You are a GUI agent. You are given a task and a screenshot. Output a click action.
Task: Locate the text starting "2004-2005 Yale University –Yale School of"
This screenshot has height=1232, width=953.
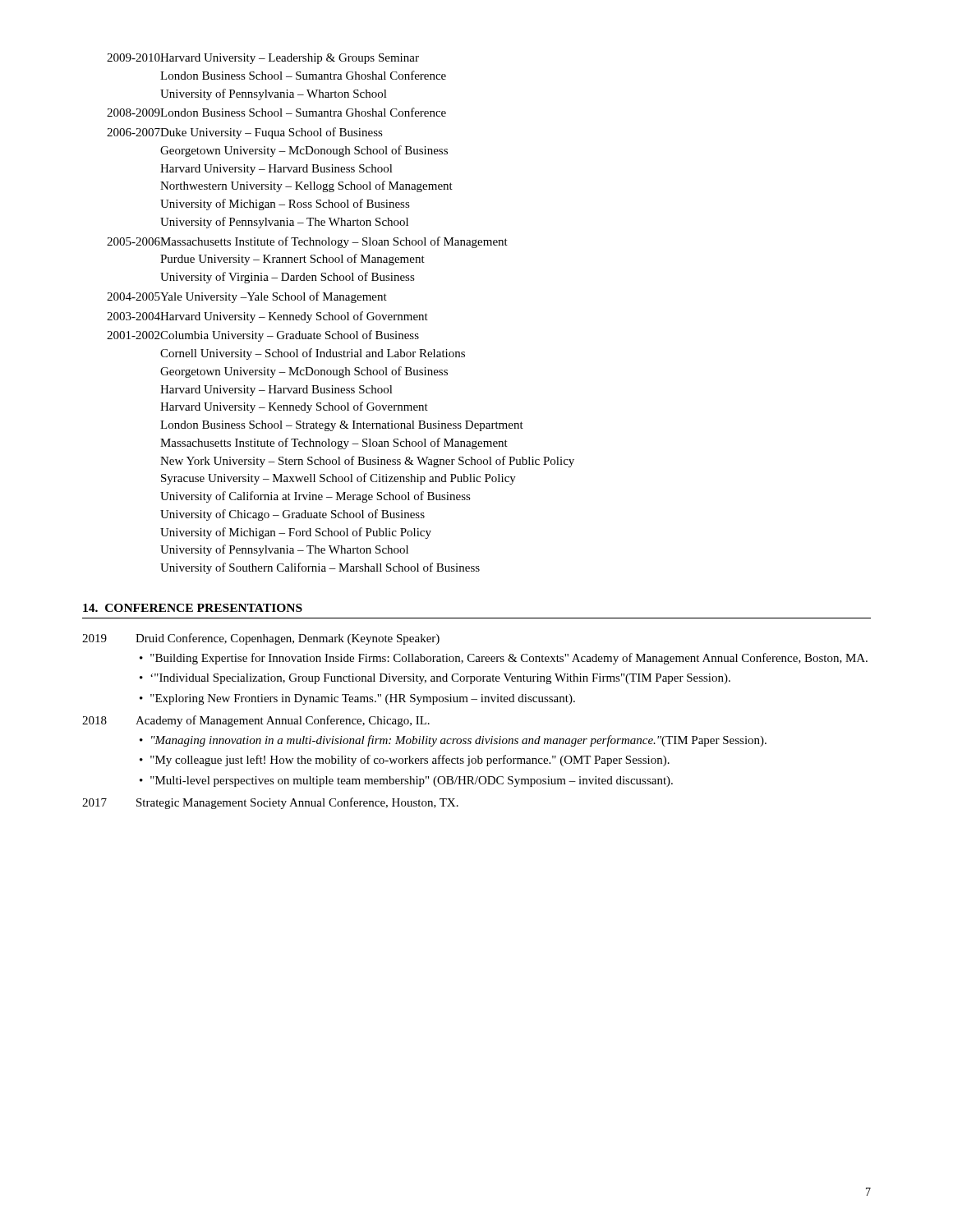[x=247, y=297]
